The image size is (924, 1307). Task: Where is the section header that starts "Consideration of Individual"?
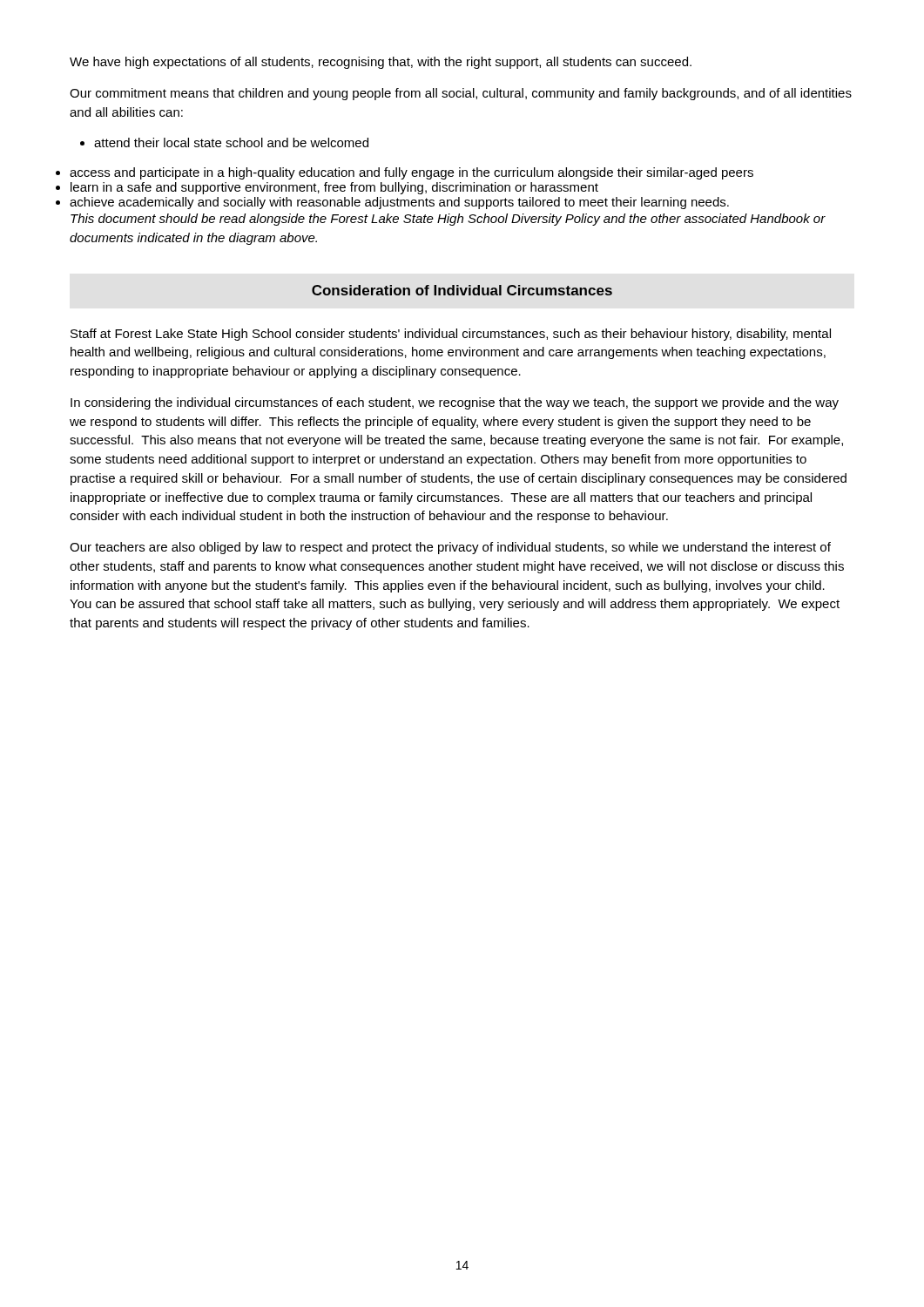462,291
